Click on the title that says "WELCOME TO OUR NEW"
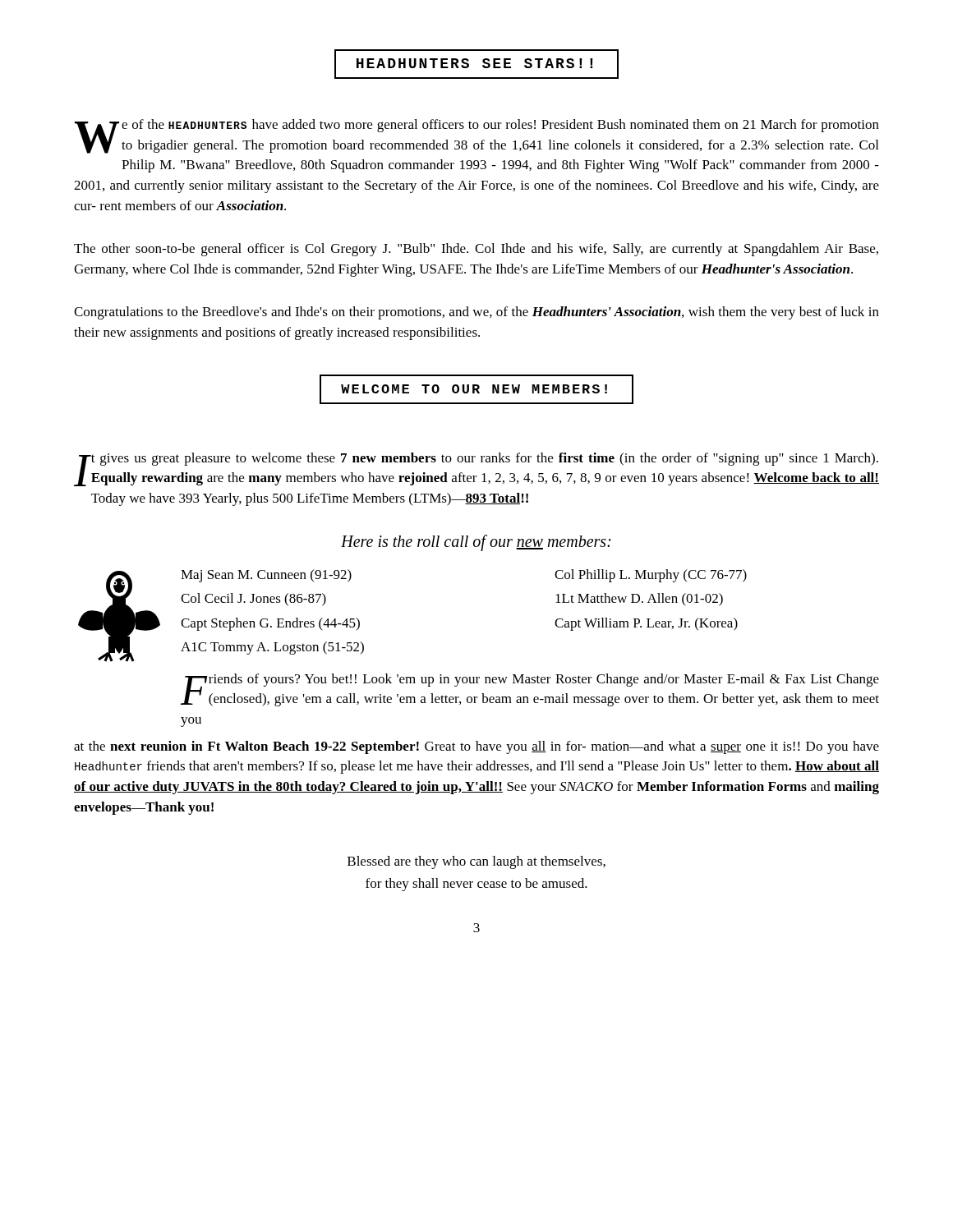This screenshot has width=953, height=1232. coord(476,389)
